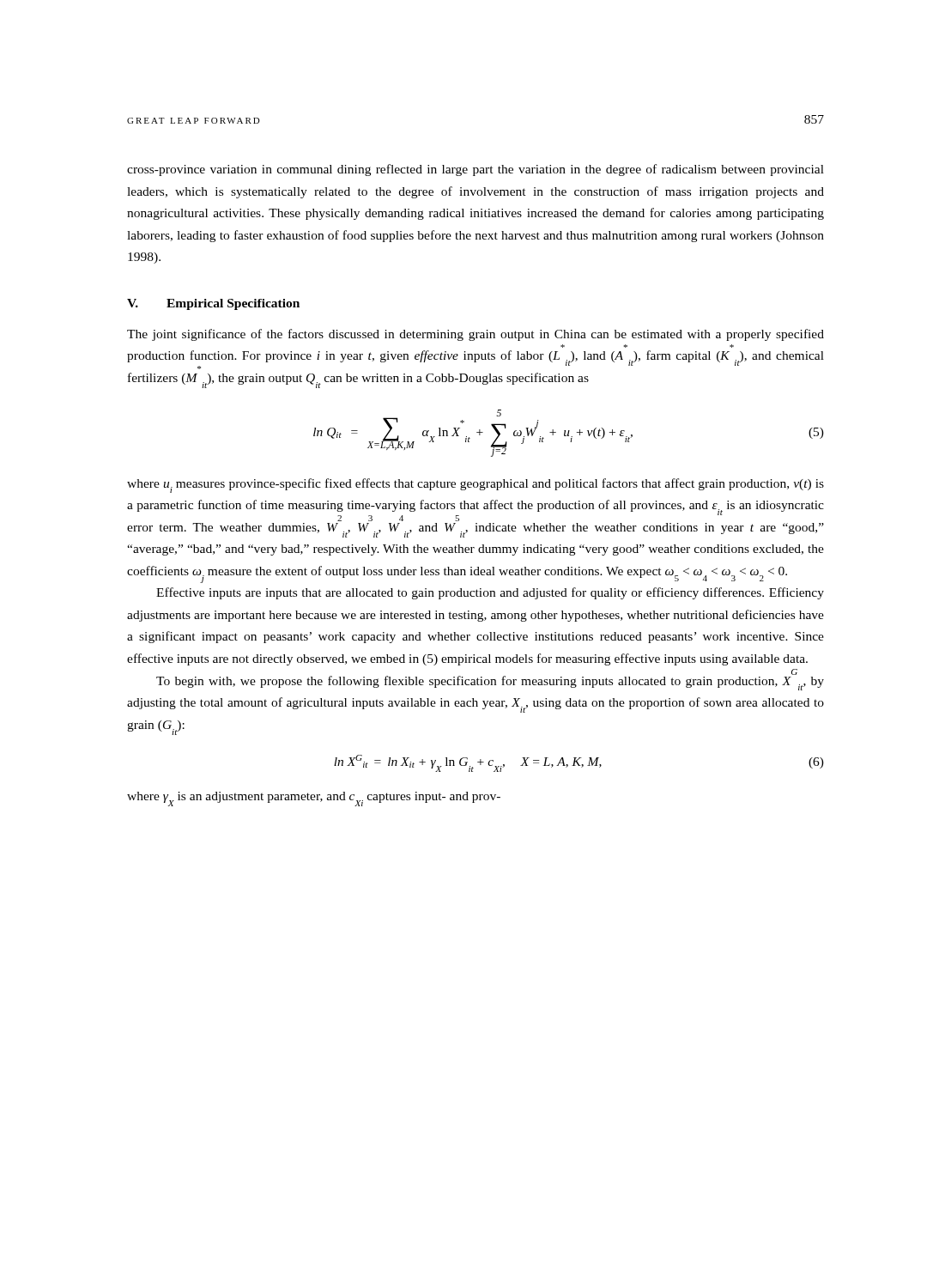Navigate to the passage starting "ln XGit = ln Xit + γX ln"
The height and width of the screenshot is (1288, 951).
pos(579,762)
